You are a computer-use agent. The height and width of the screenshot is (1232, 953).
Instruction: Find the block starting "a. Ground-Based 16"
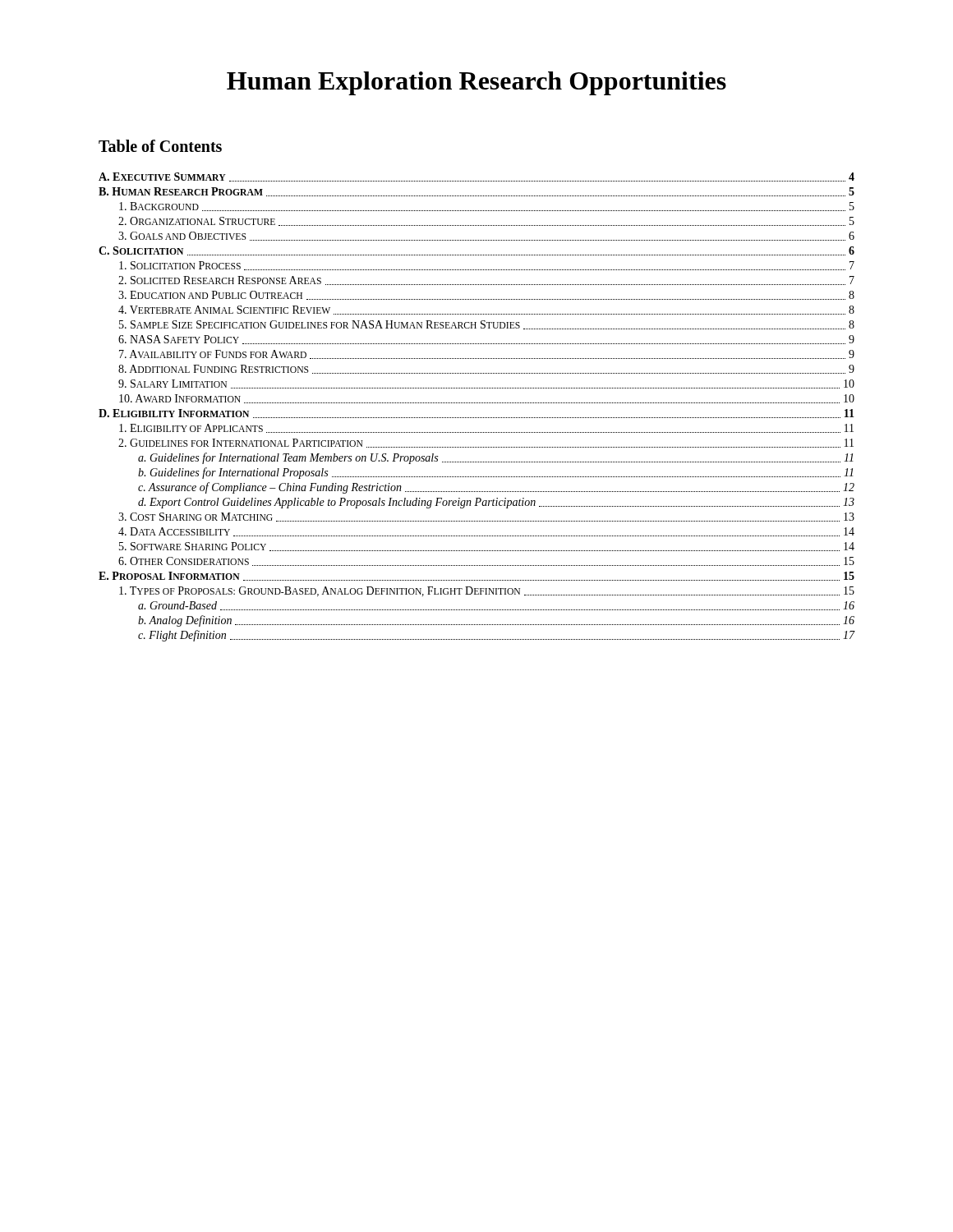coord(496,606)
